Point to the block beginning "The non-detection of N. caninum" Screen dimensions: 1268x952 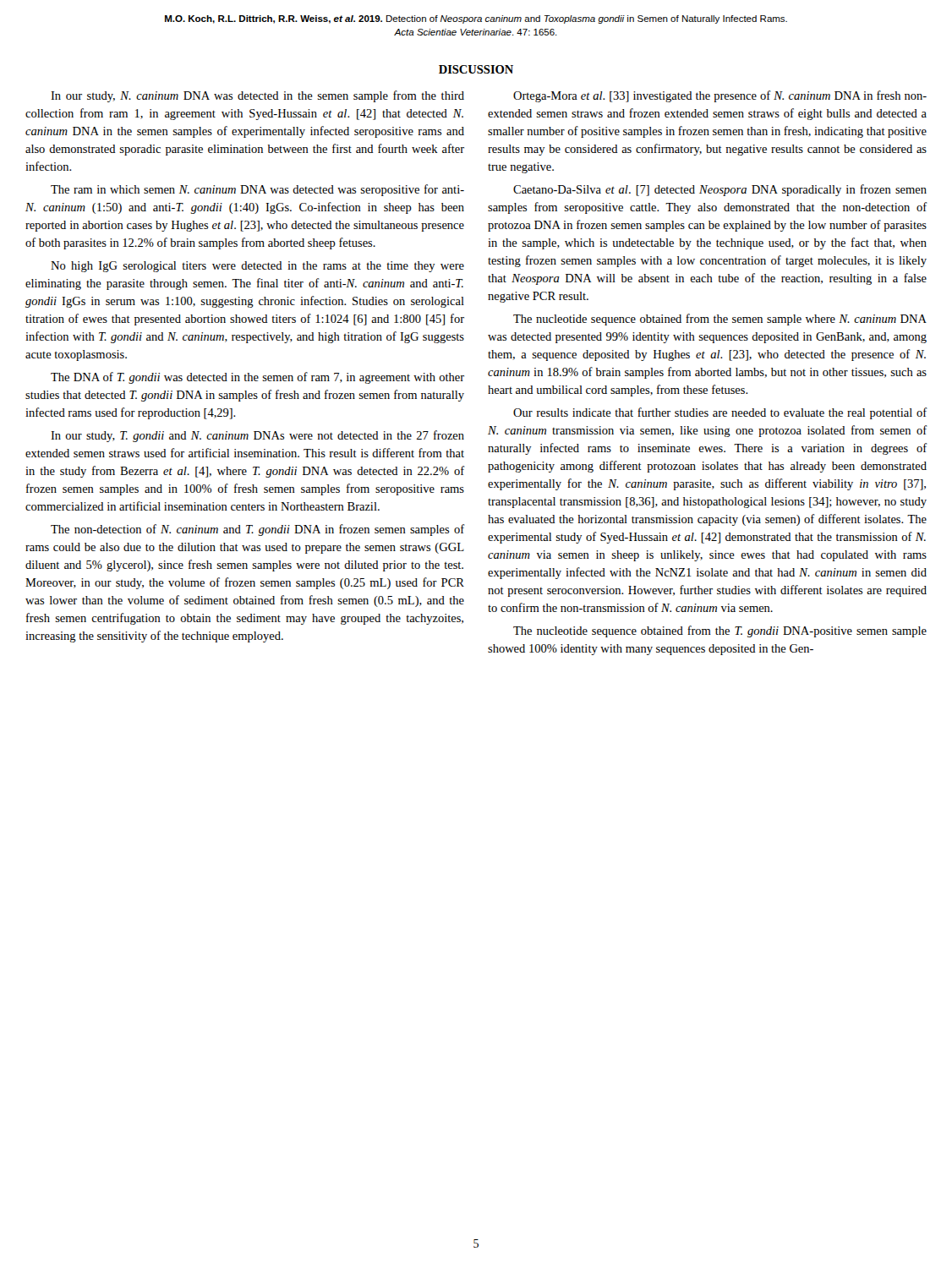pos(245,583)
